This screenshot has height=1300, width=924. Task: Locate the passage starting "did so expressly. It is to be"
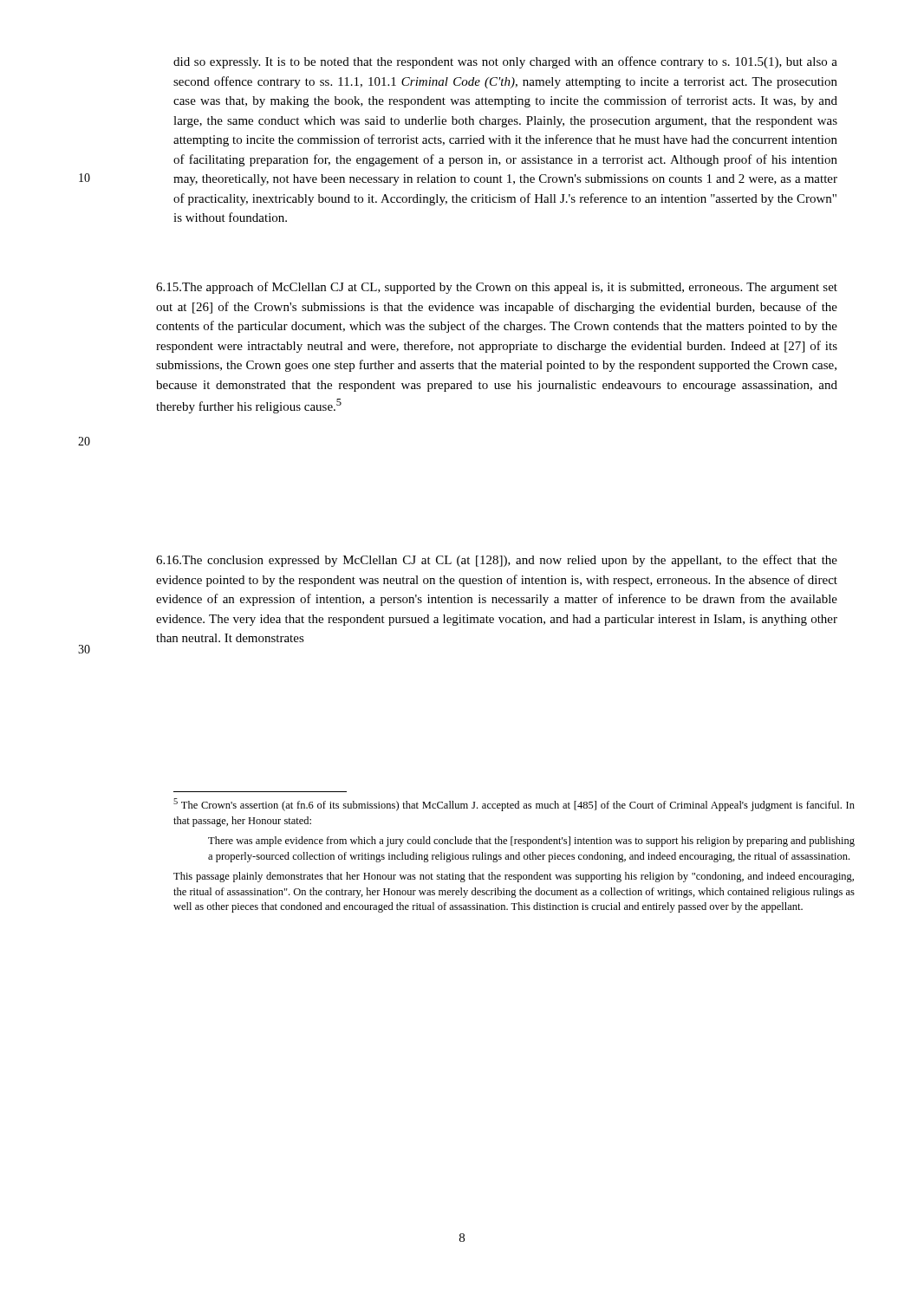pos(505,140)
